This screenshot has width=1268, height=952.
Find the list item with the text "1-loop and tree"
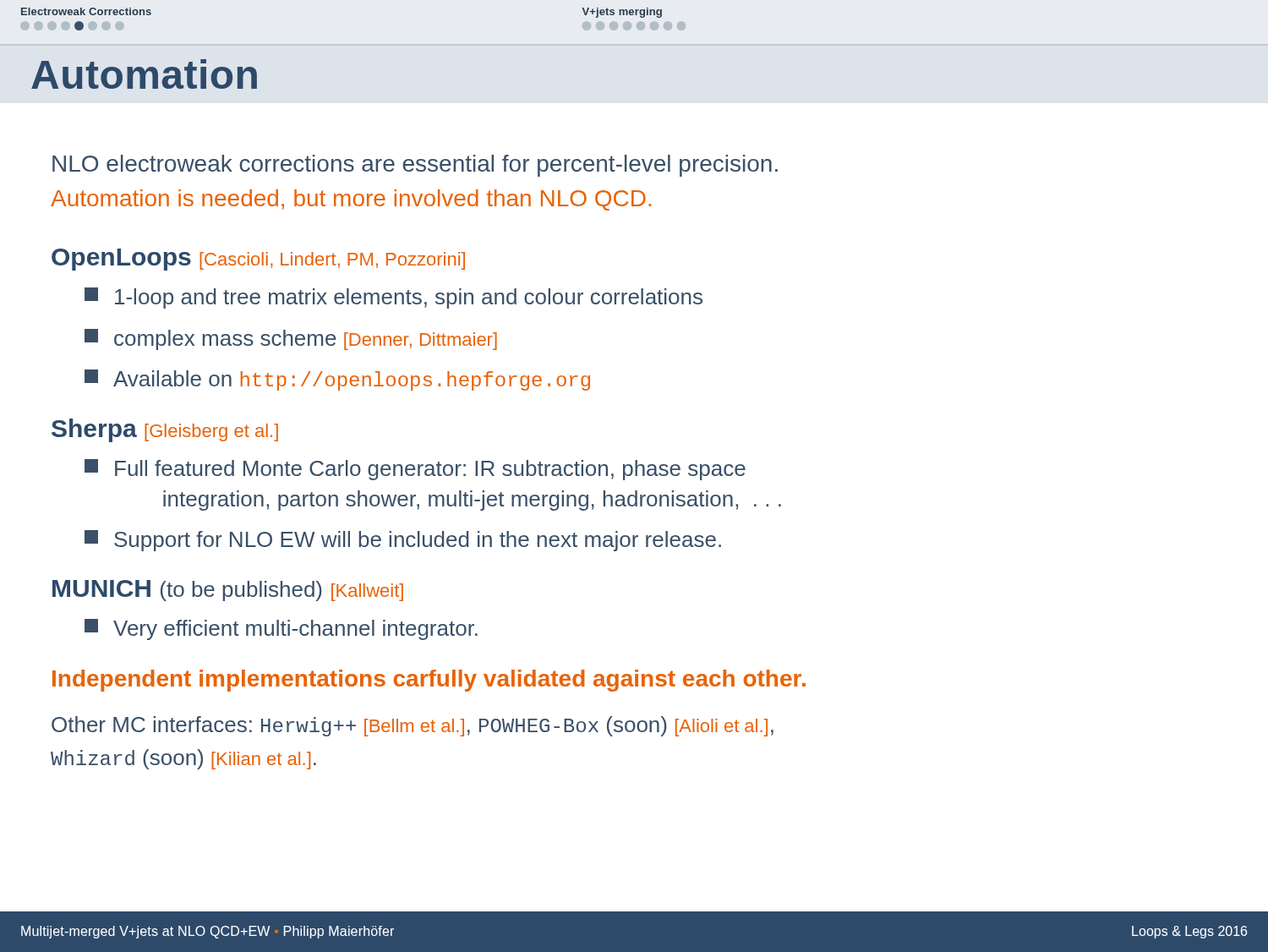[x=394, y=297]
